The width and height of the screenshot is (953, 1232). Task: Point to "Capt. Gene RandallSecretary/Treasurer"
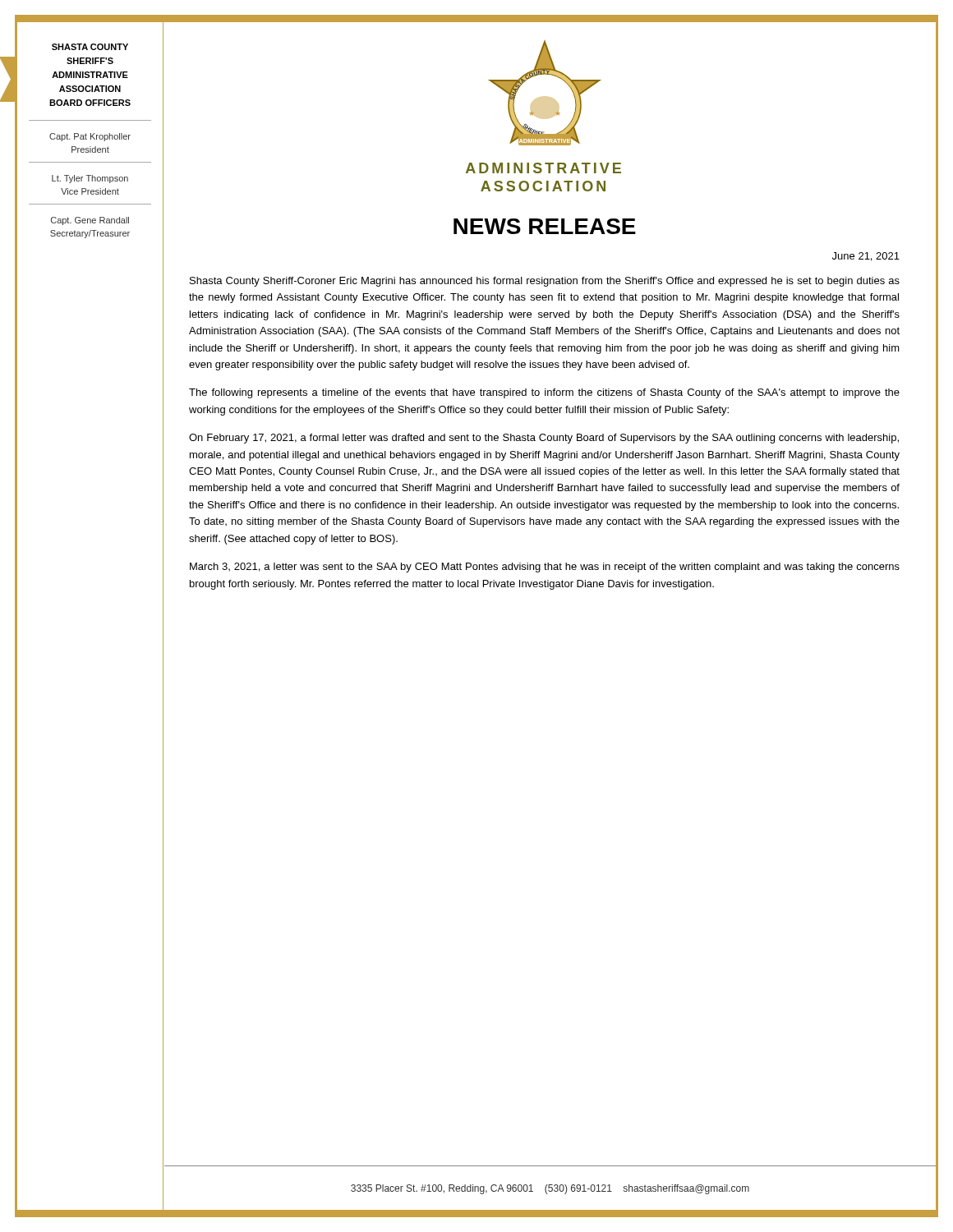click(90, 227)
